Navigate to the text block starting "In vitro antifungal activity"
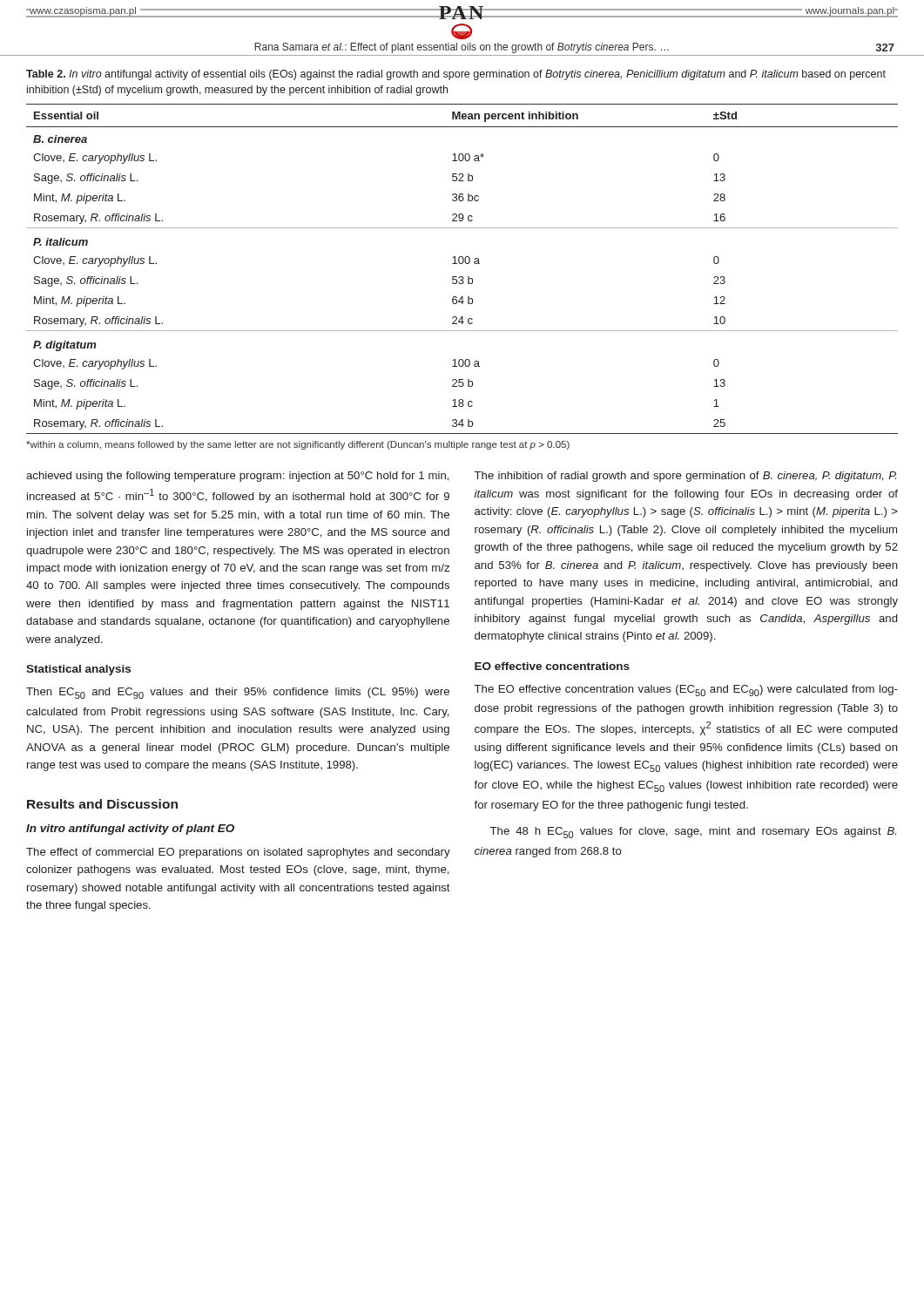This screenshot has height=1307, width=924. pyautogui.click(x=130, y=828)
